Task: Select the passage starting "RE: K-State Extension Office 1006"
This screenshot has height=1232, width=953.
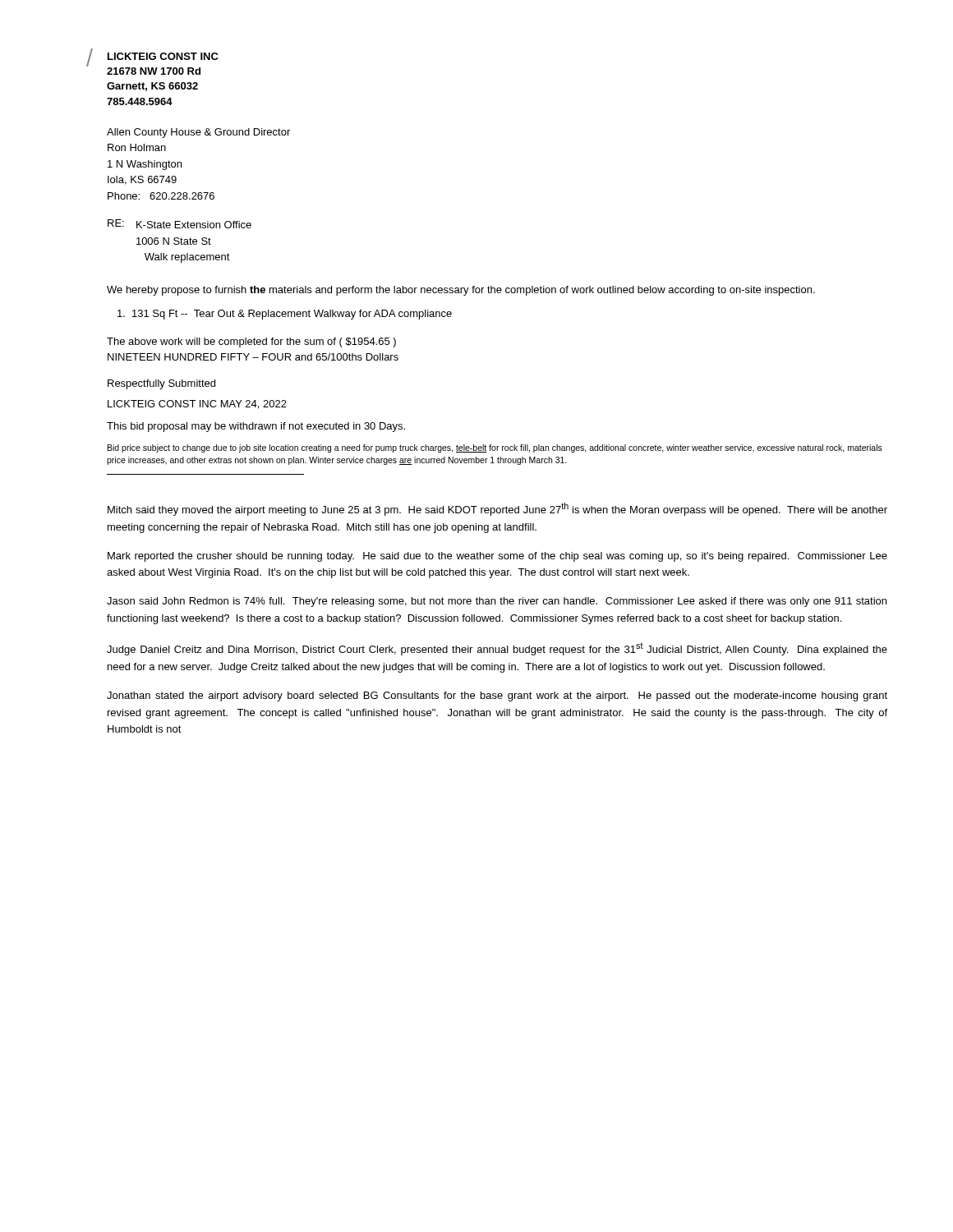Action: pyautogui.click(x=179, y=241)
